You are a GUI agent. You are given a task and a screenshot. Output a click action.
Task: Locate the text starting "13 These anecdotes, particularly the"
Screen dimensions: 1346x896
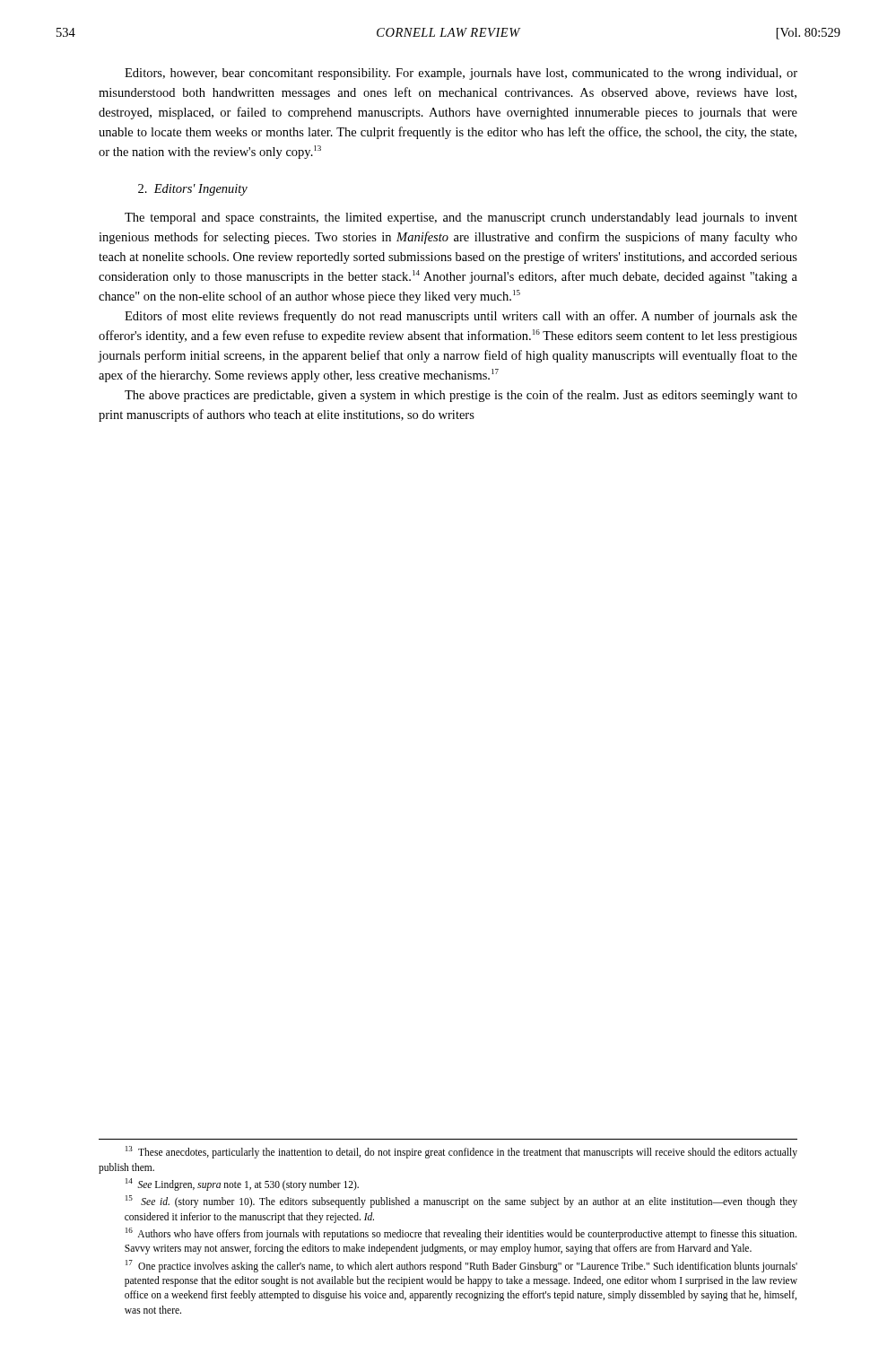[x=448, y=1159]
